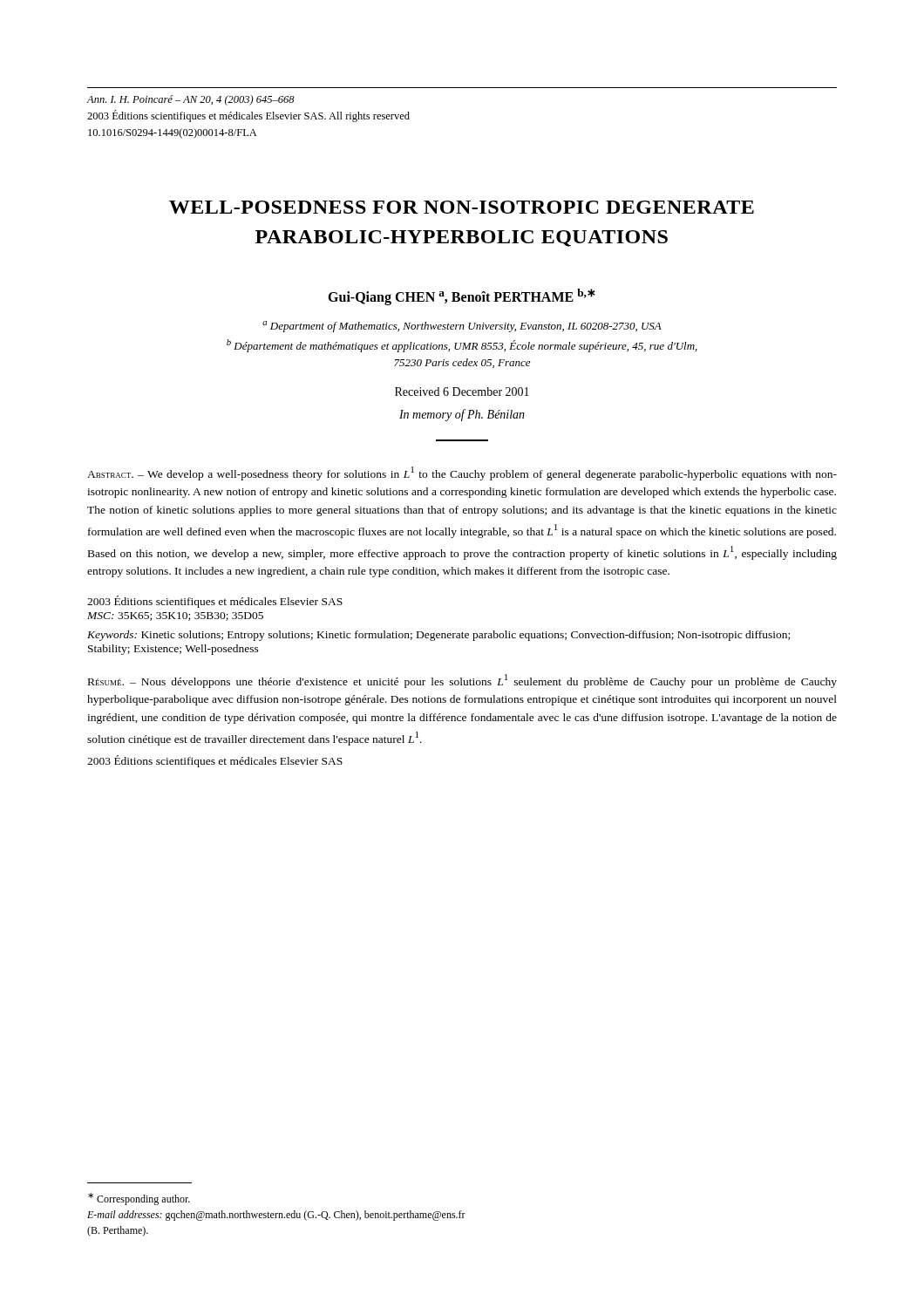Where is the passage that starts "Gui-Qiang CHEN a, Benoît PERTHAME b,∗ a"?
Viewport: 924px width, 1308px height.
coord(462,329)
